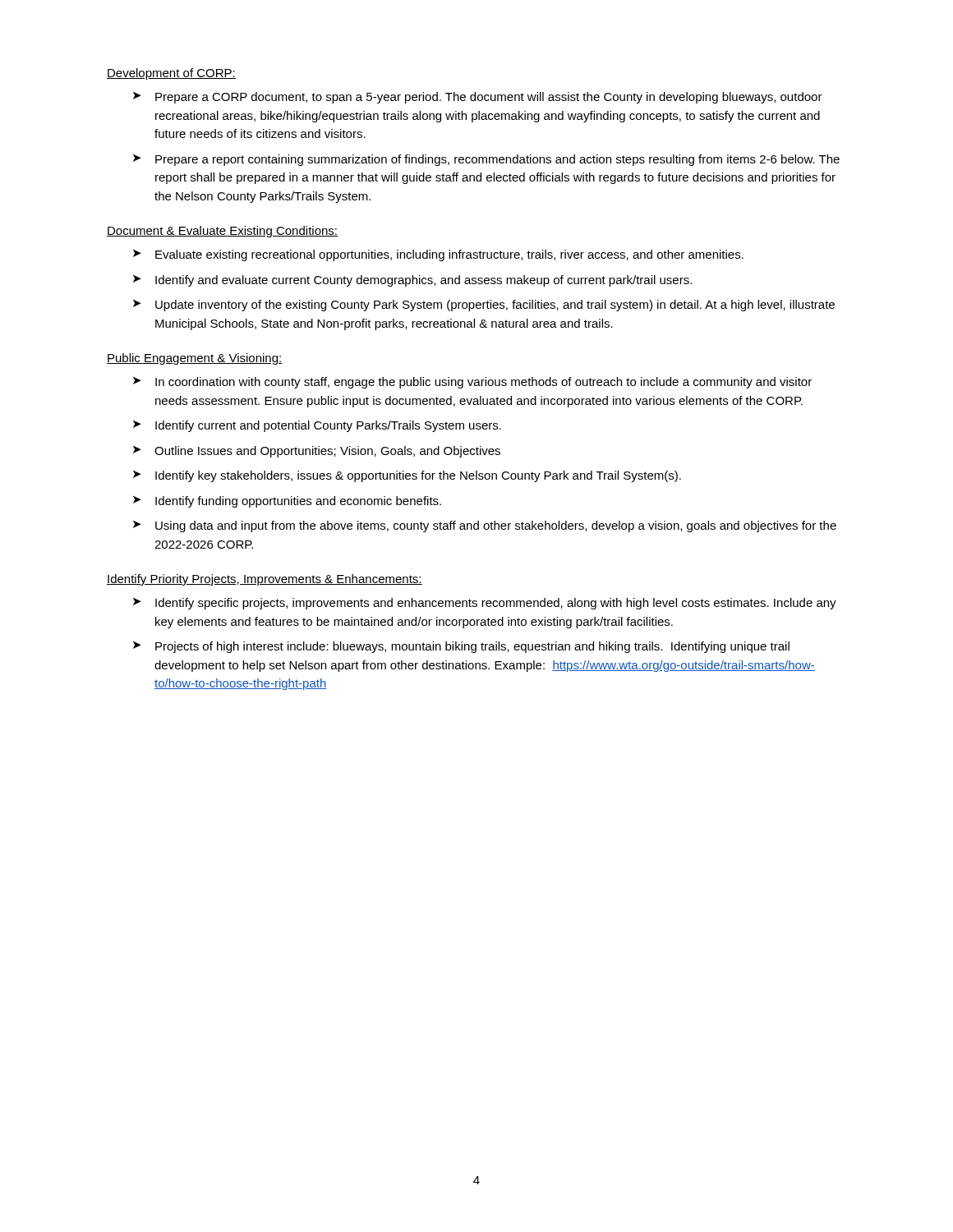Navigate to the text starting "➤ Identify key stakeholders, issues & opportunities"
This screenshot has height=1232, width=953.
(489, 476)
